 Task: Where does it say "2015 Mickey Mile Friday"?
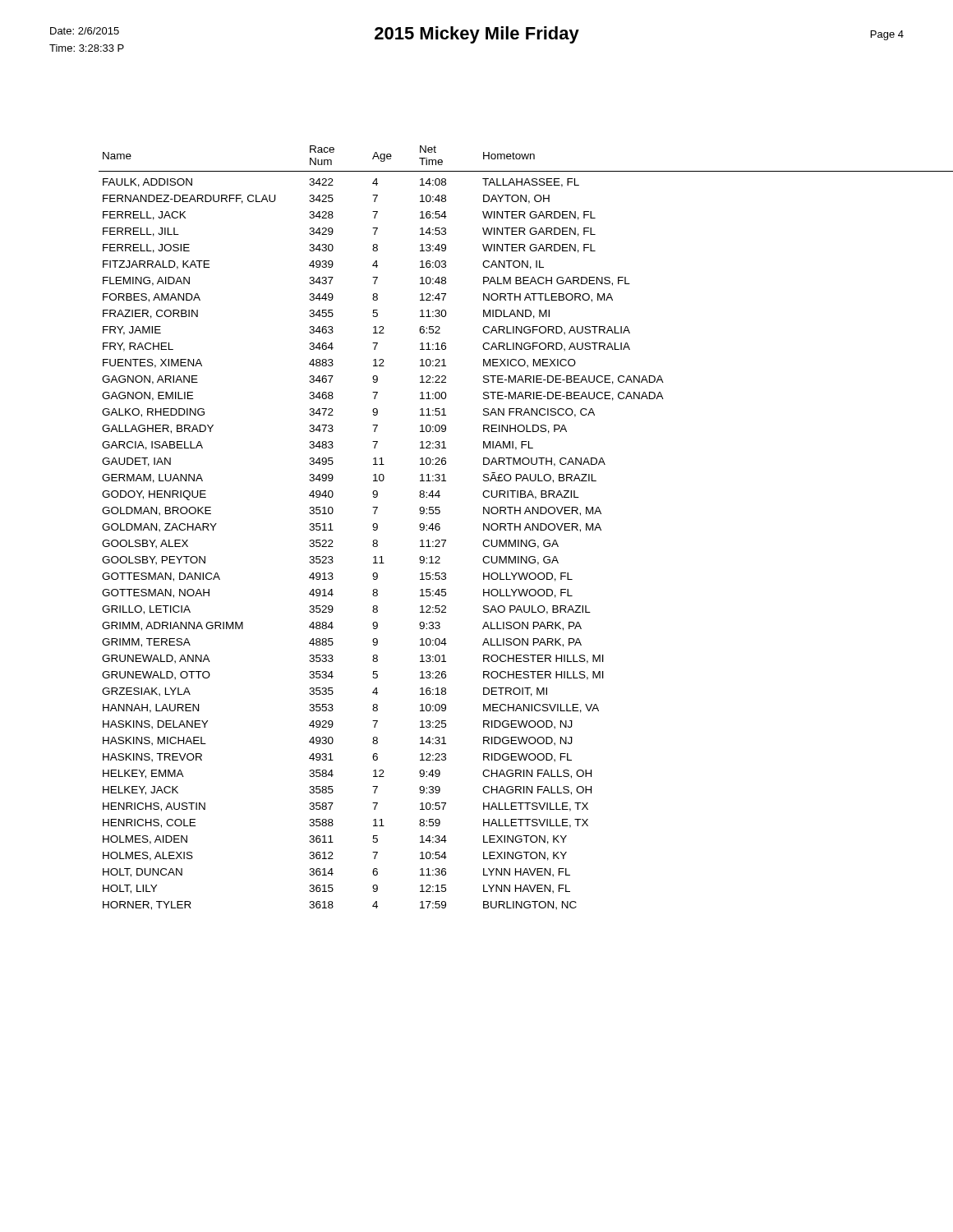(476, 33)
